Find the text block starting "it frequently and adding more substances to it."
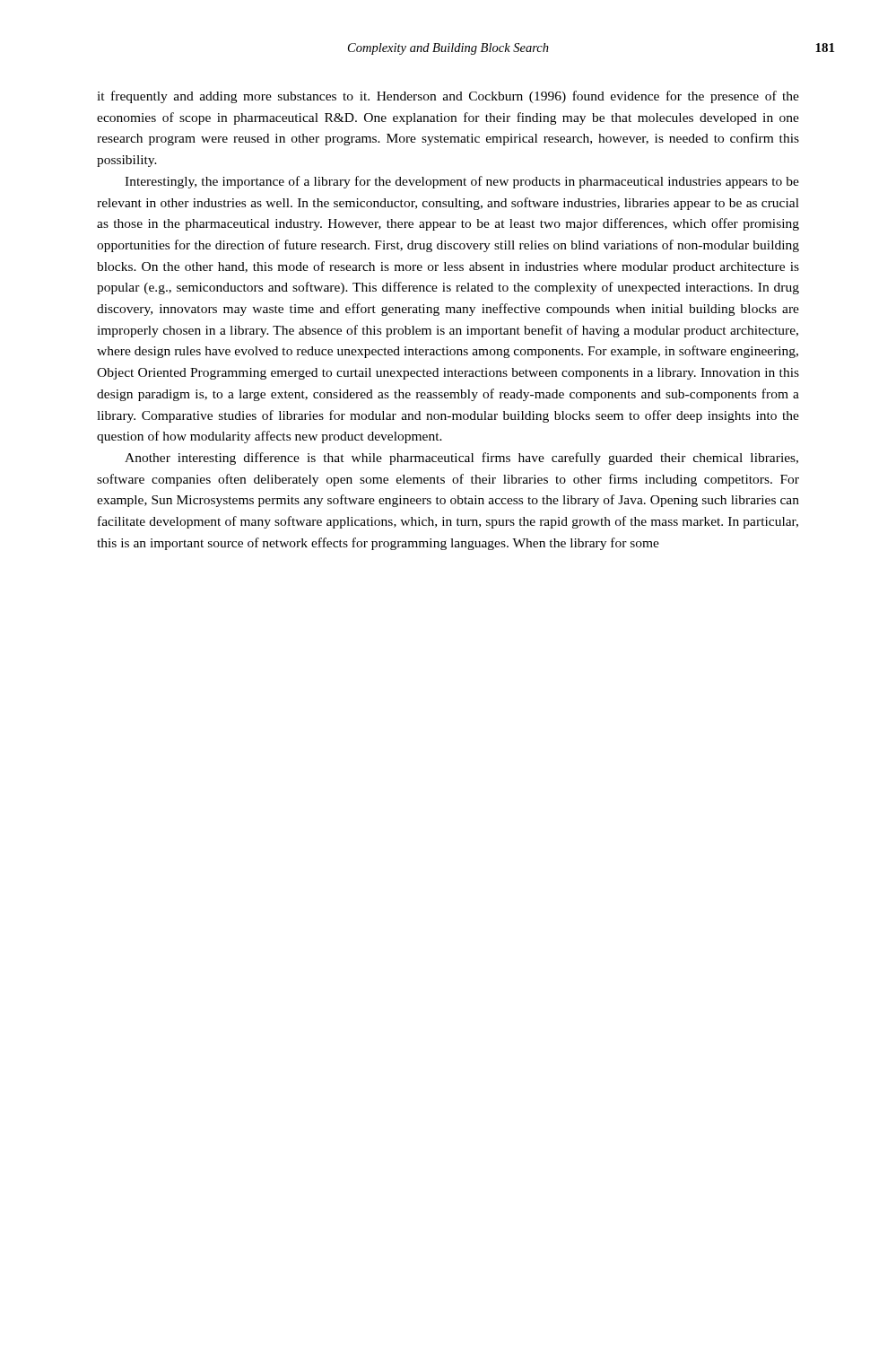Screen dimensions: 1346x896 (448, 128)
